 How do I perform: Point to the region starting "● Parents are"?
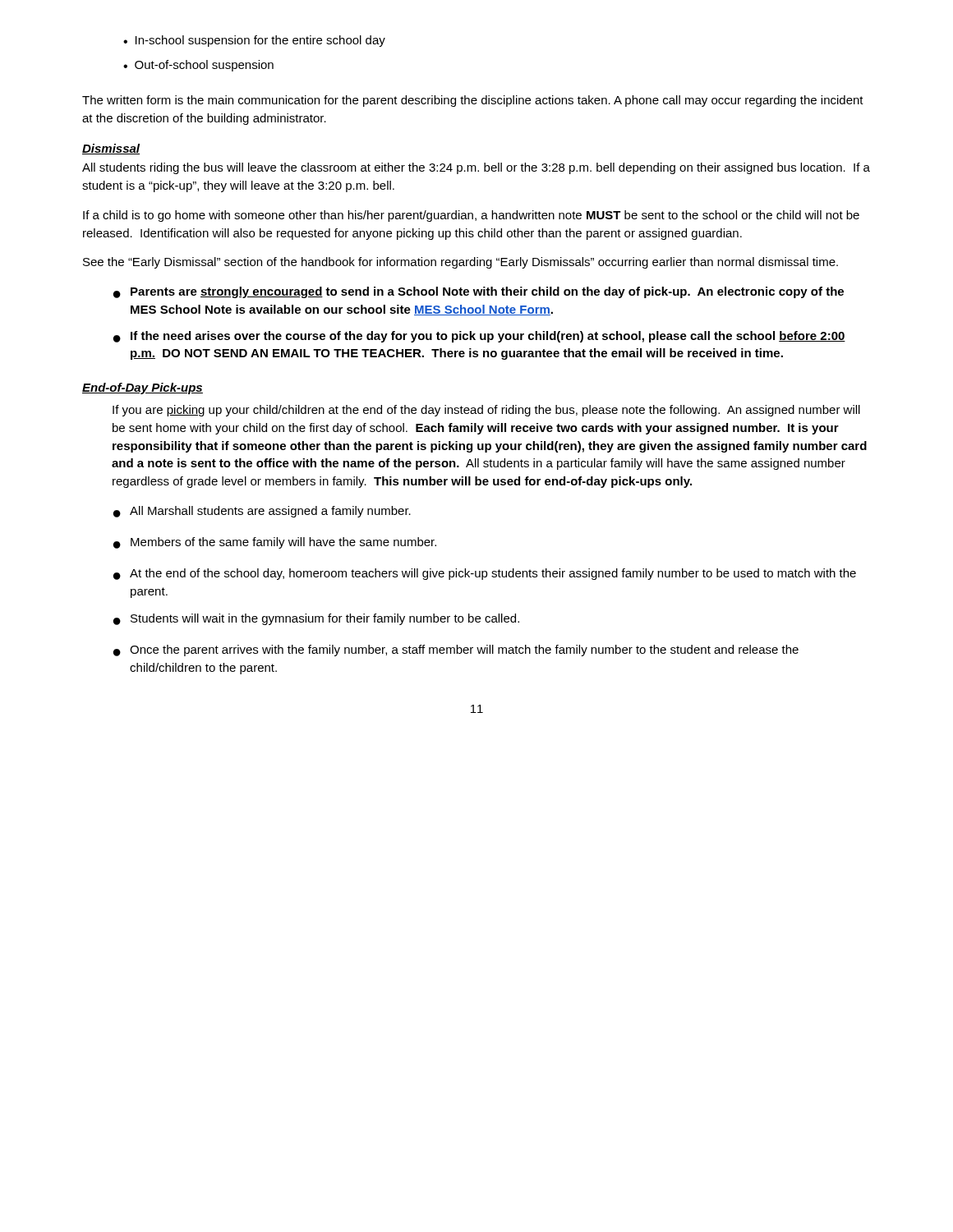coord(491,300)
